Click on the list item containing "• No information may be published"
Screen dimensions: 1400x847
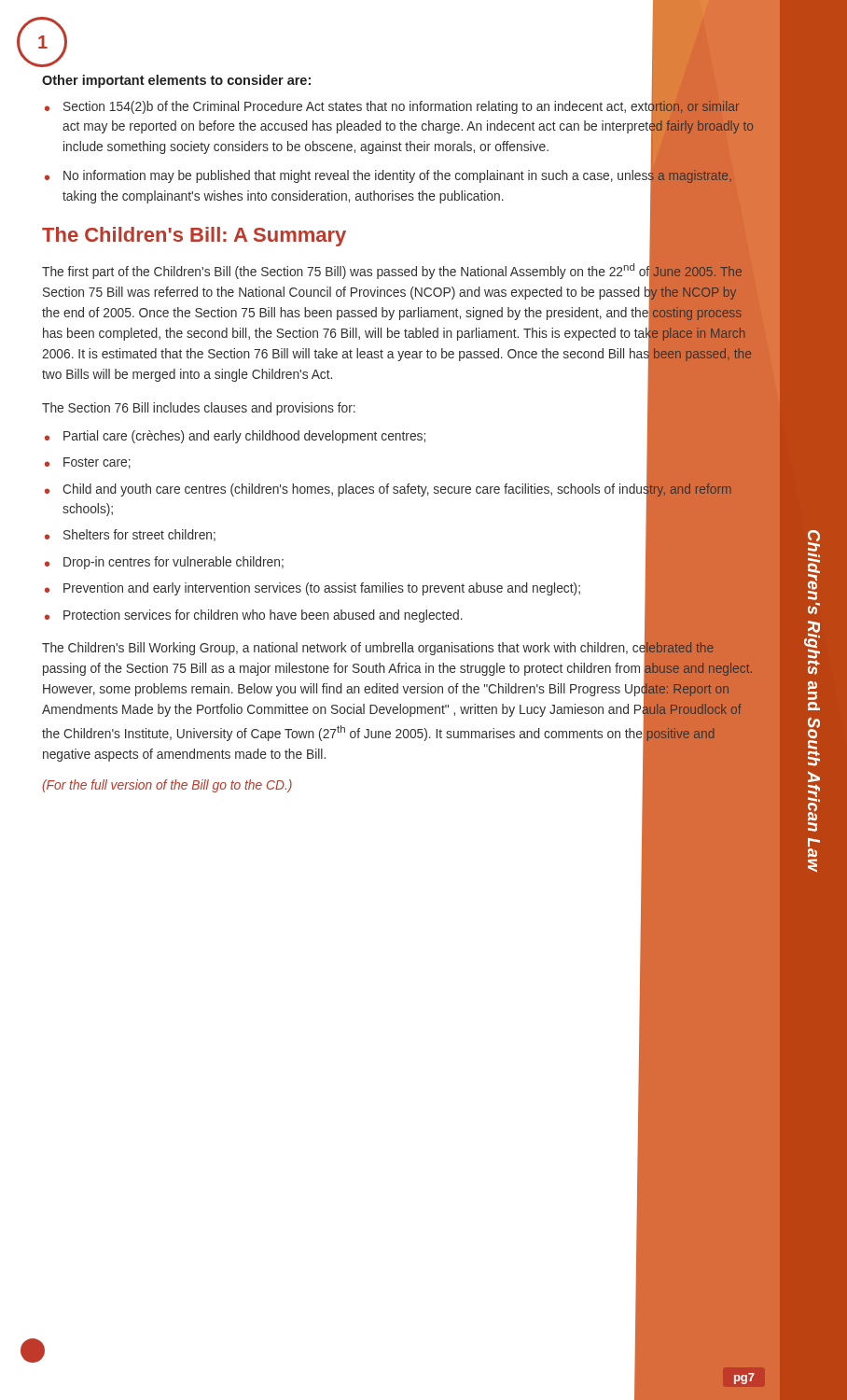click(388, 185)
